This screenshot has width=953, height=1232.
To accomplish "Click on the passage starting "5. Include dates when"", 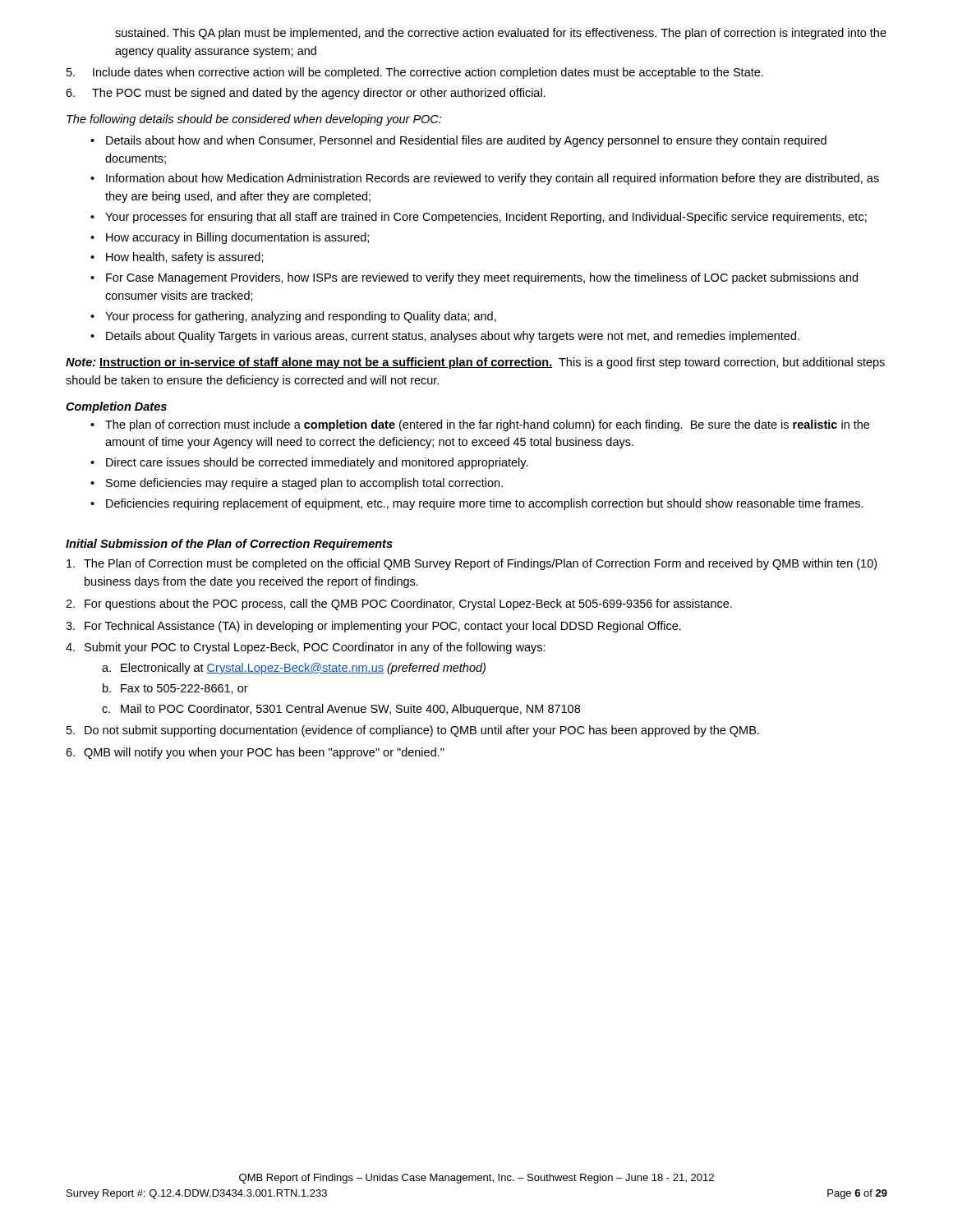I will tap(415, 73).
